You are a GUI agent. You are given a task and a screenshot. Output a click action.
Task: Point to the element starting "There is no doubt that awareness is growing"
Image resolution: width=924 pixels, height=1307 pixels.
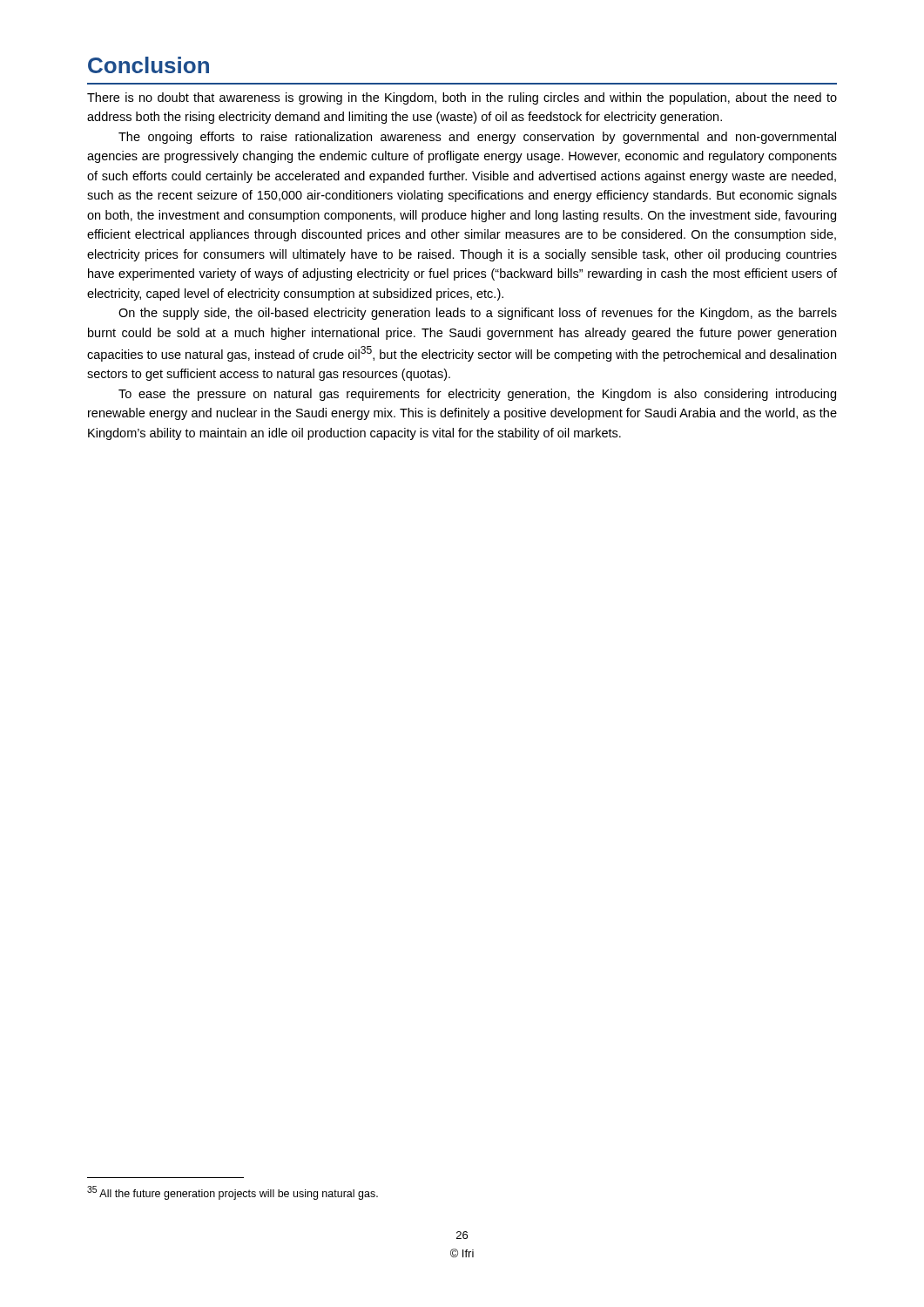click(462, 265)
